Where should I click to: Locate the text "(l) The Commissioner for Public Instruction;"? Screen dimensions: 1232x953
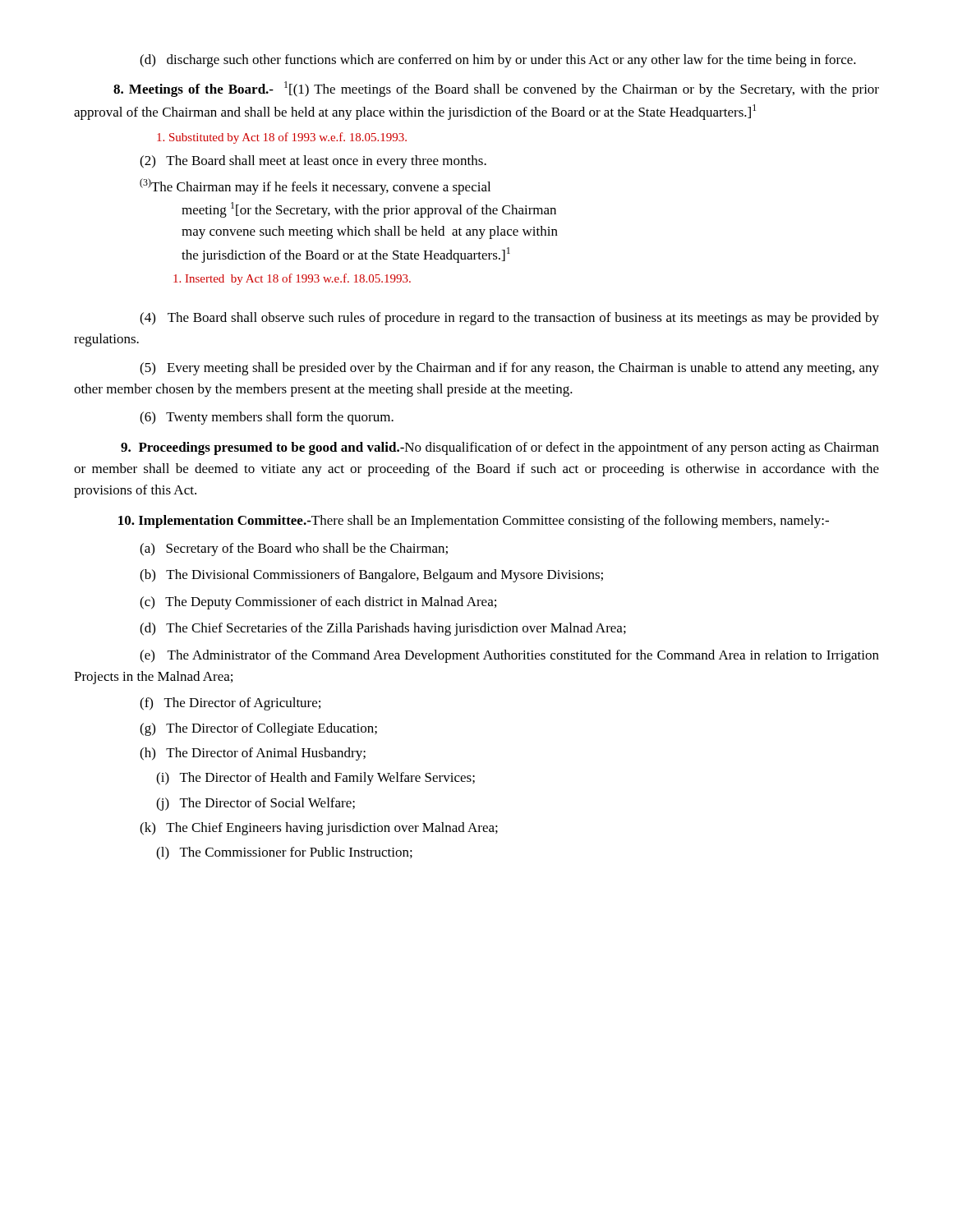(x=285, y=852)
